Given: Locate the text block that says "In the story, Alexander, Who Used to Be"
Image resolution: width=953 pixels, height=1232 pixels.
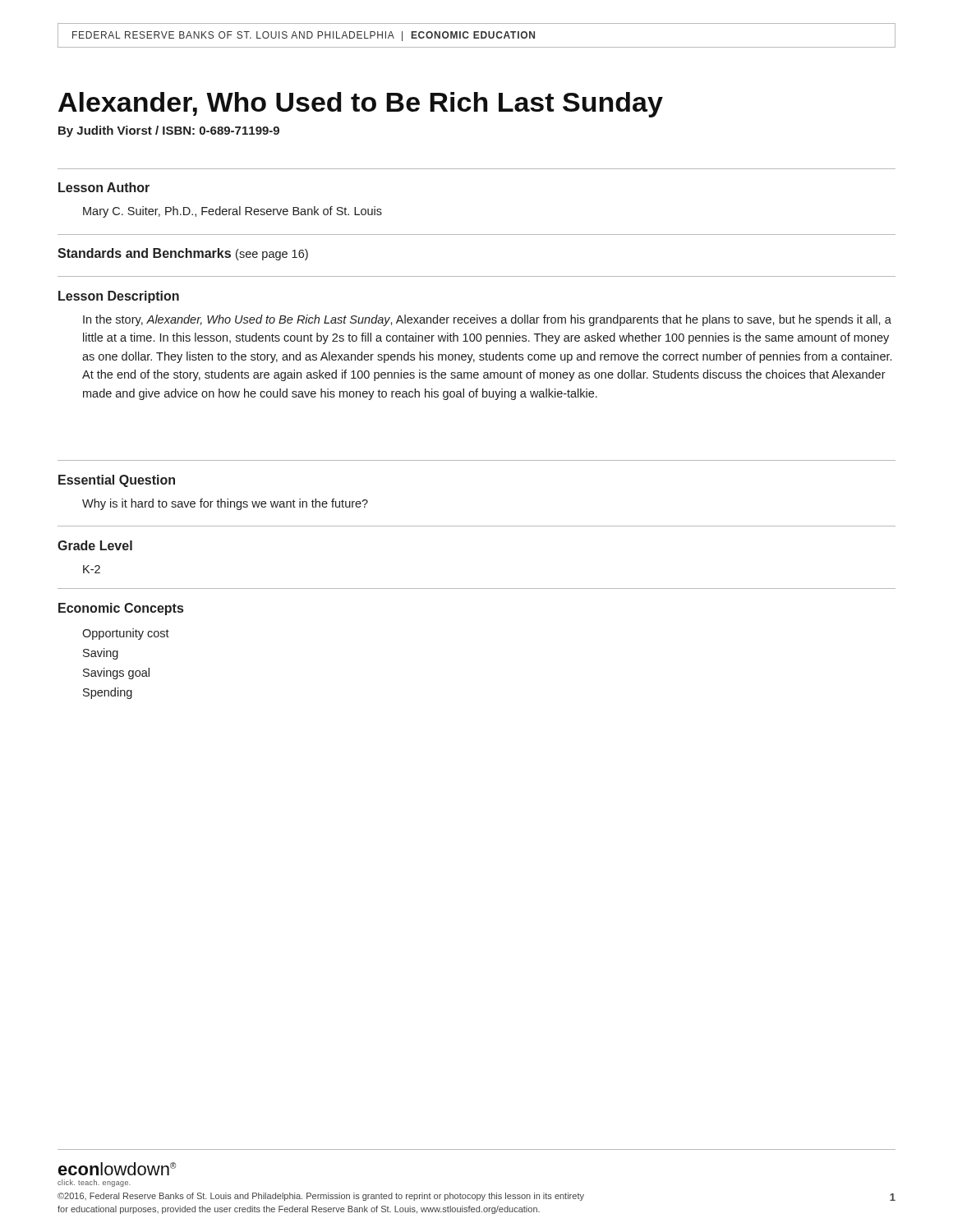Looking at the screenshot, I should 489,357.
